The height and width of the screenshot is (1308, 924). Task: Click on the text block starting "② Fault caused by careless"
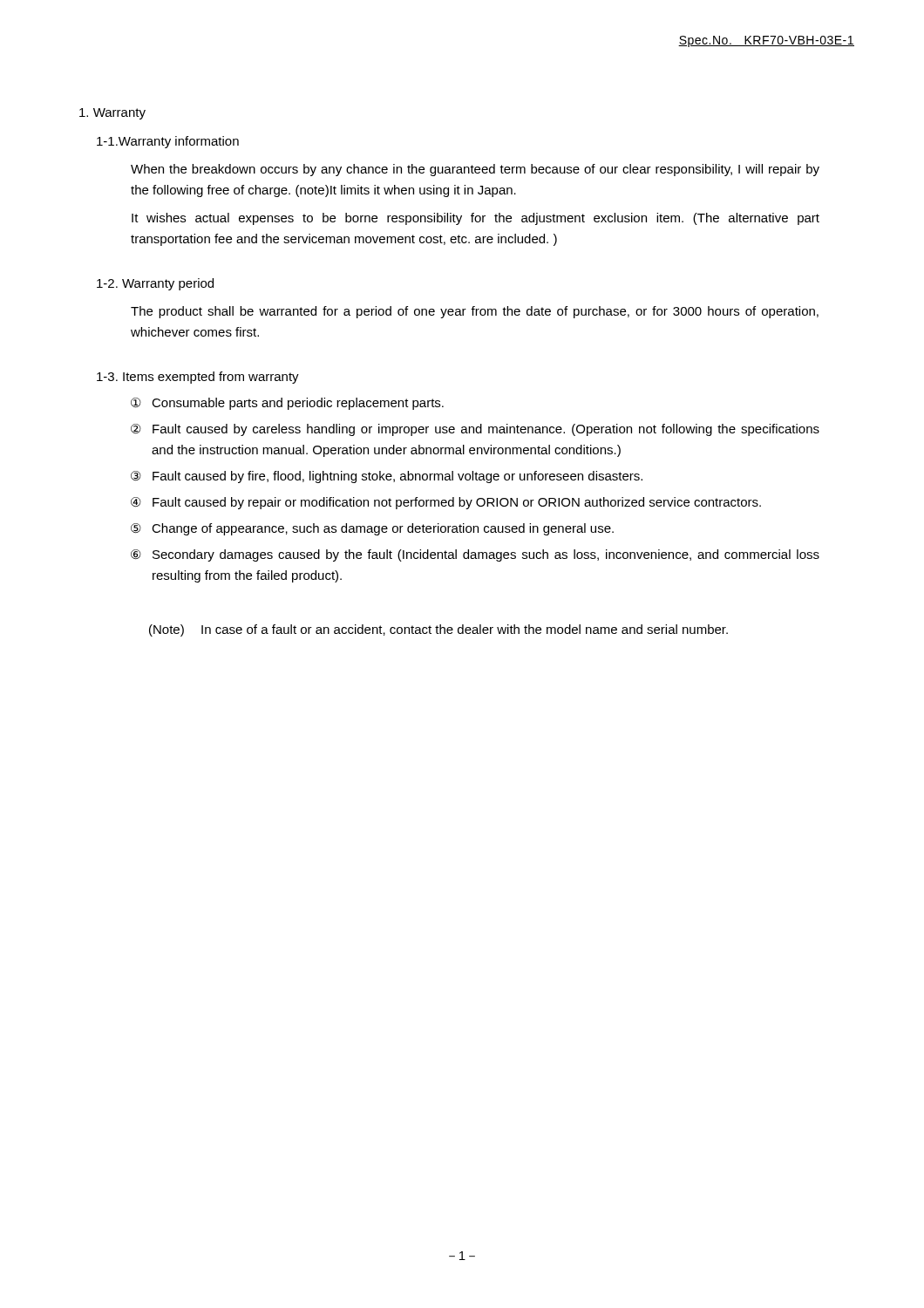click(466, 439)
